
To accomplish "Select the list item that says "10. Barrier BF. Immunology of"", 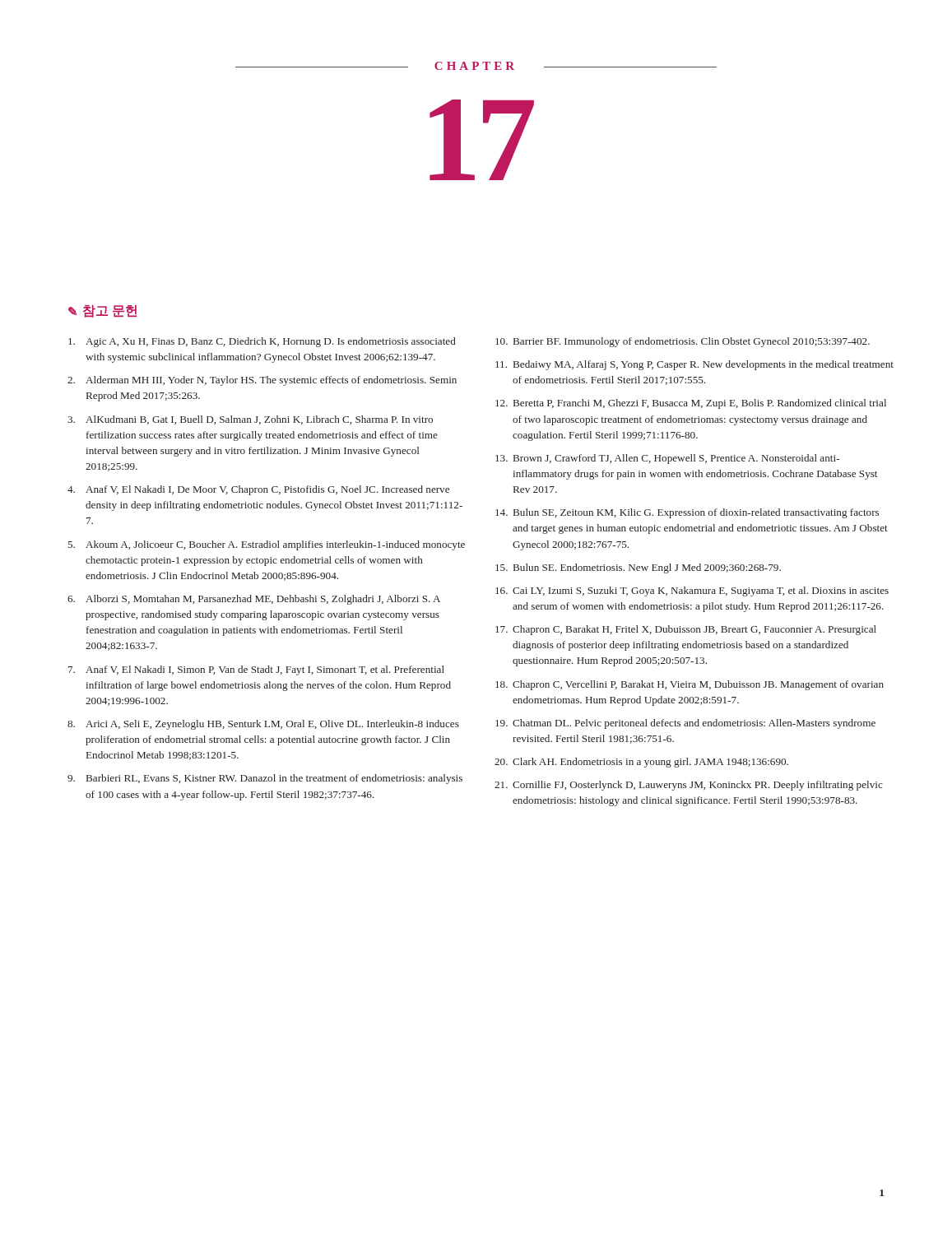I will coord(695,341).
